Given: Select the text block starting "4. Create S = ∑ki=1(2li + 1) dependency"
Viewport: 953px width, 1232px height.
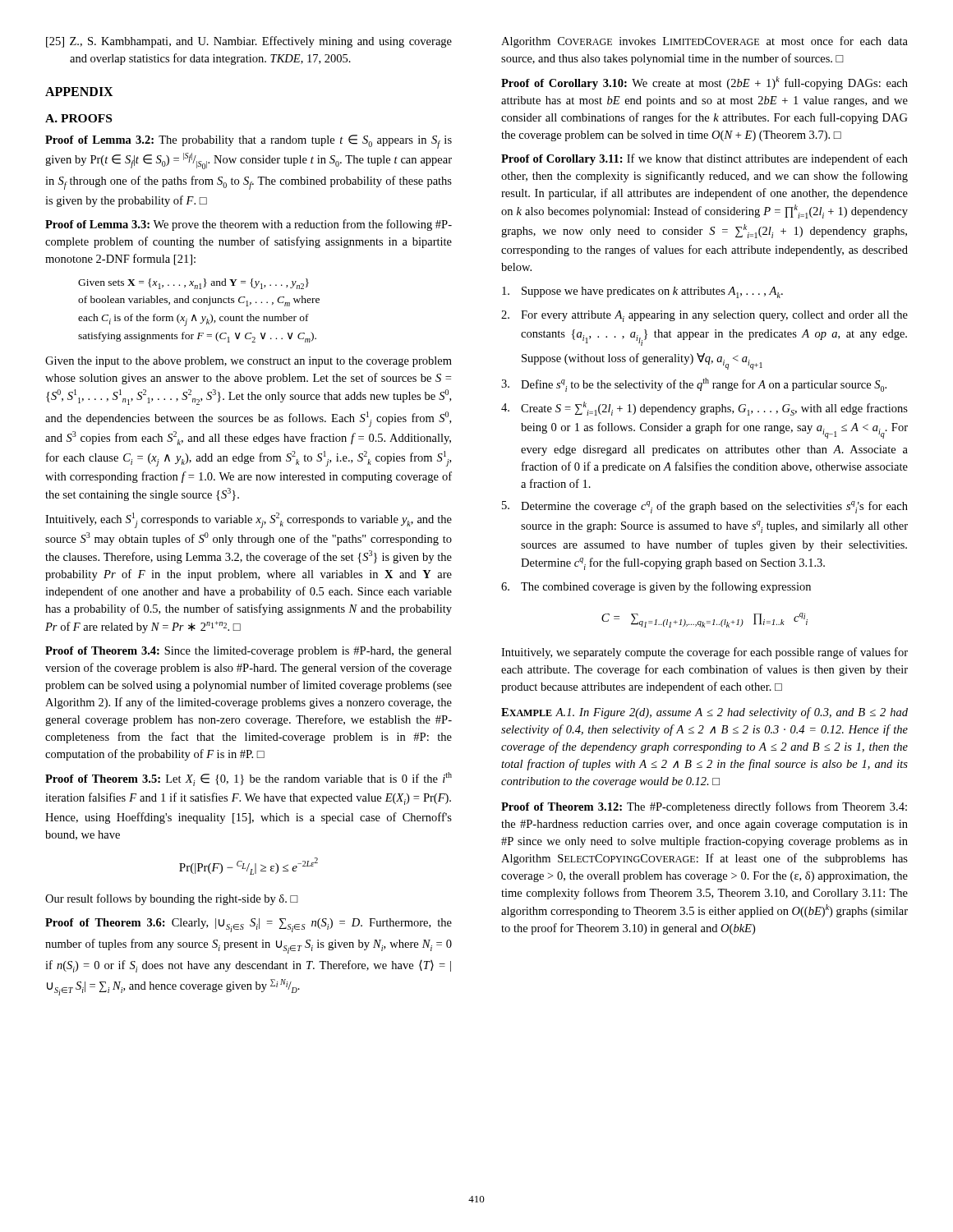Looking at the screenshot, I should point(705,446).
